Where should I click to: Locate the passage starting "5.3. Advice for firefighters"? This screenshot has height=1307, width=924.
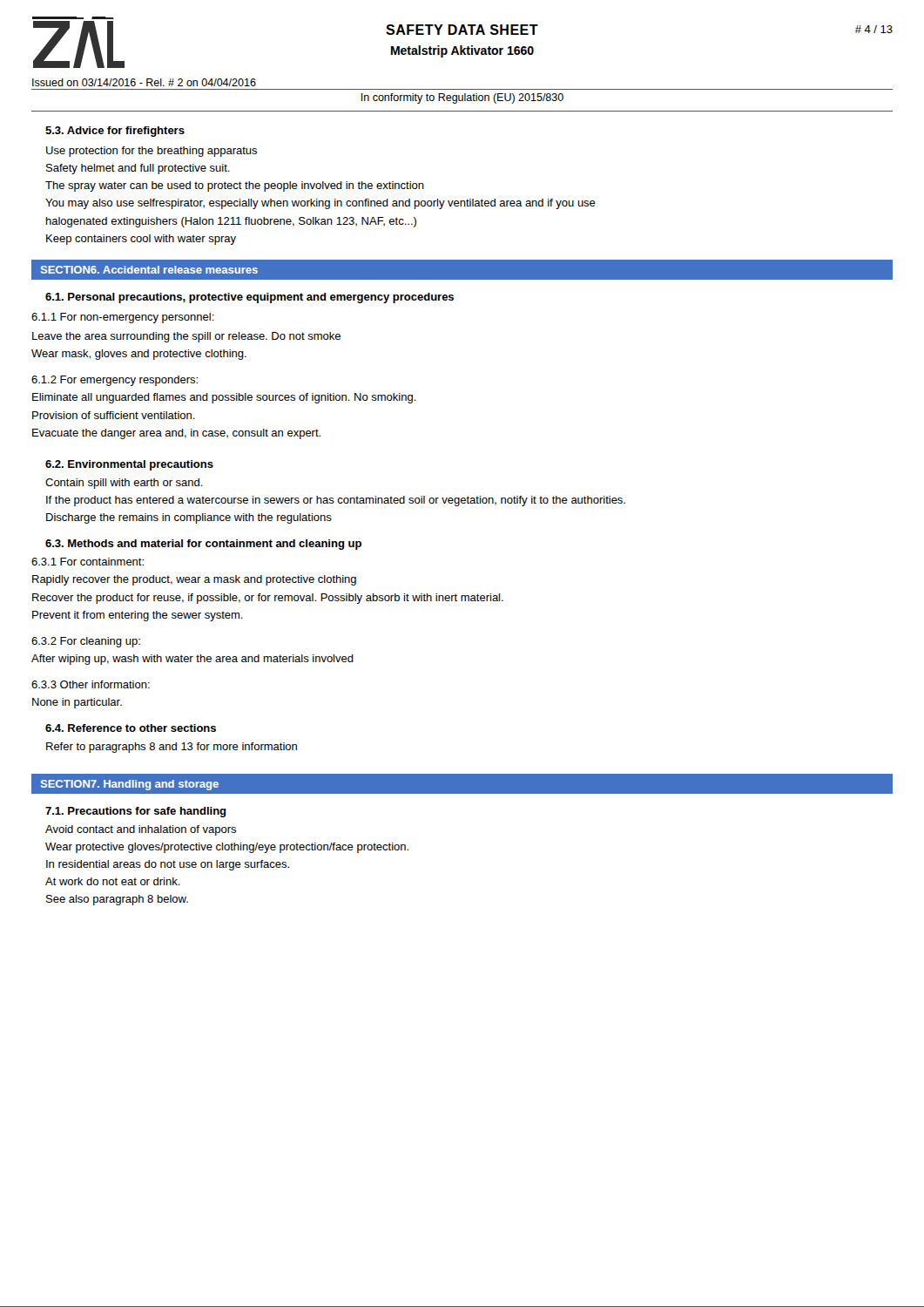(x=115, y=130)
